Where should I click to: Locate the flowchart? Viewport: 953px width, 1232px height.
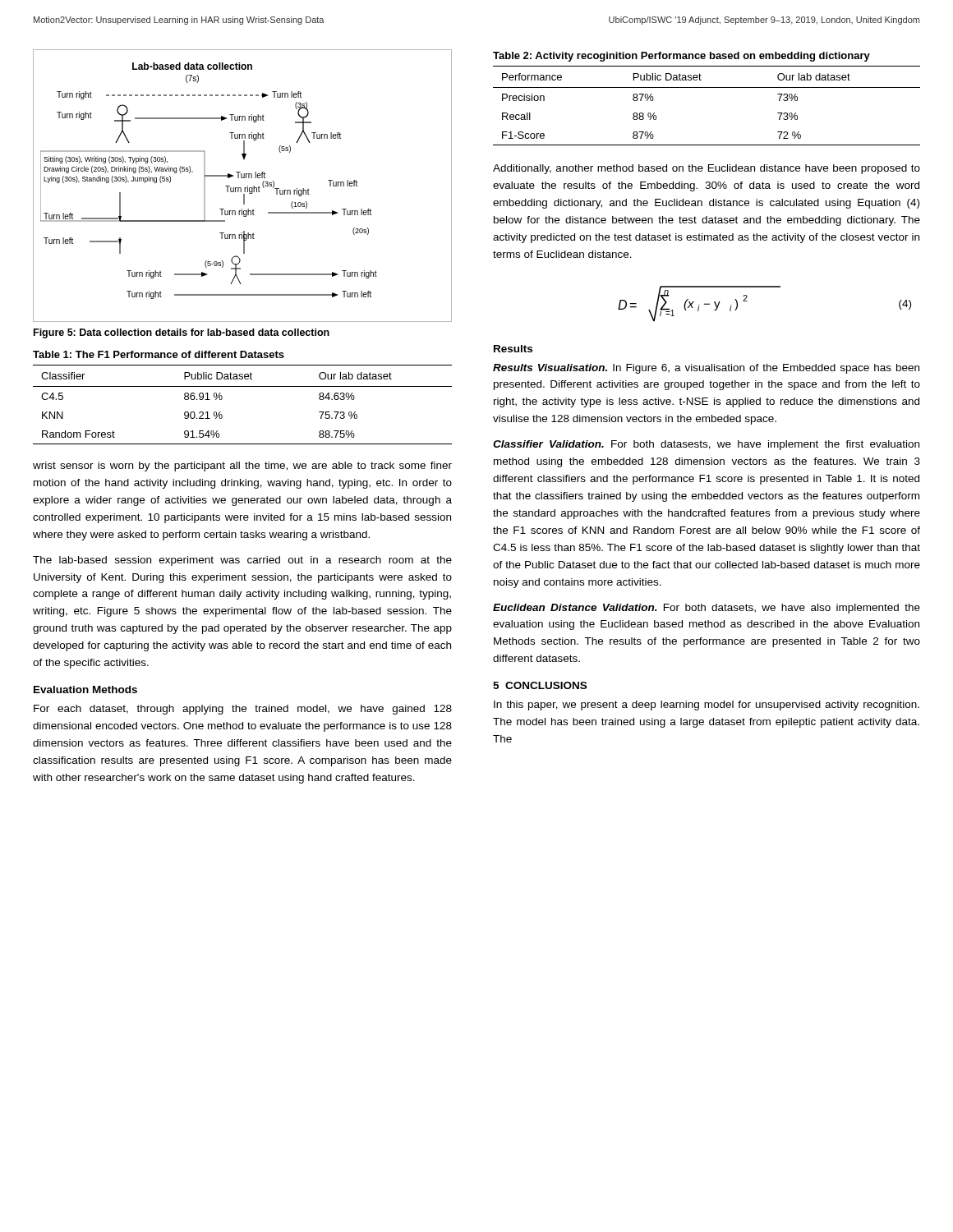pyautogui.click(x=242, y=186)
